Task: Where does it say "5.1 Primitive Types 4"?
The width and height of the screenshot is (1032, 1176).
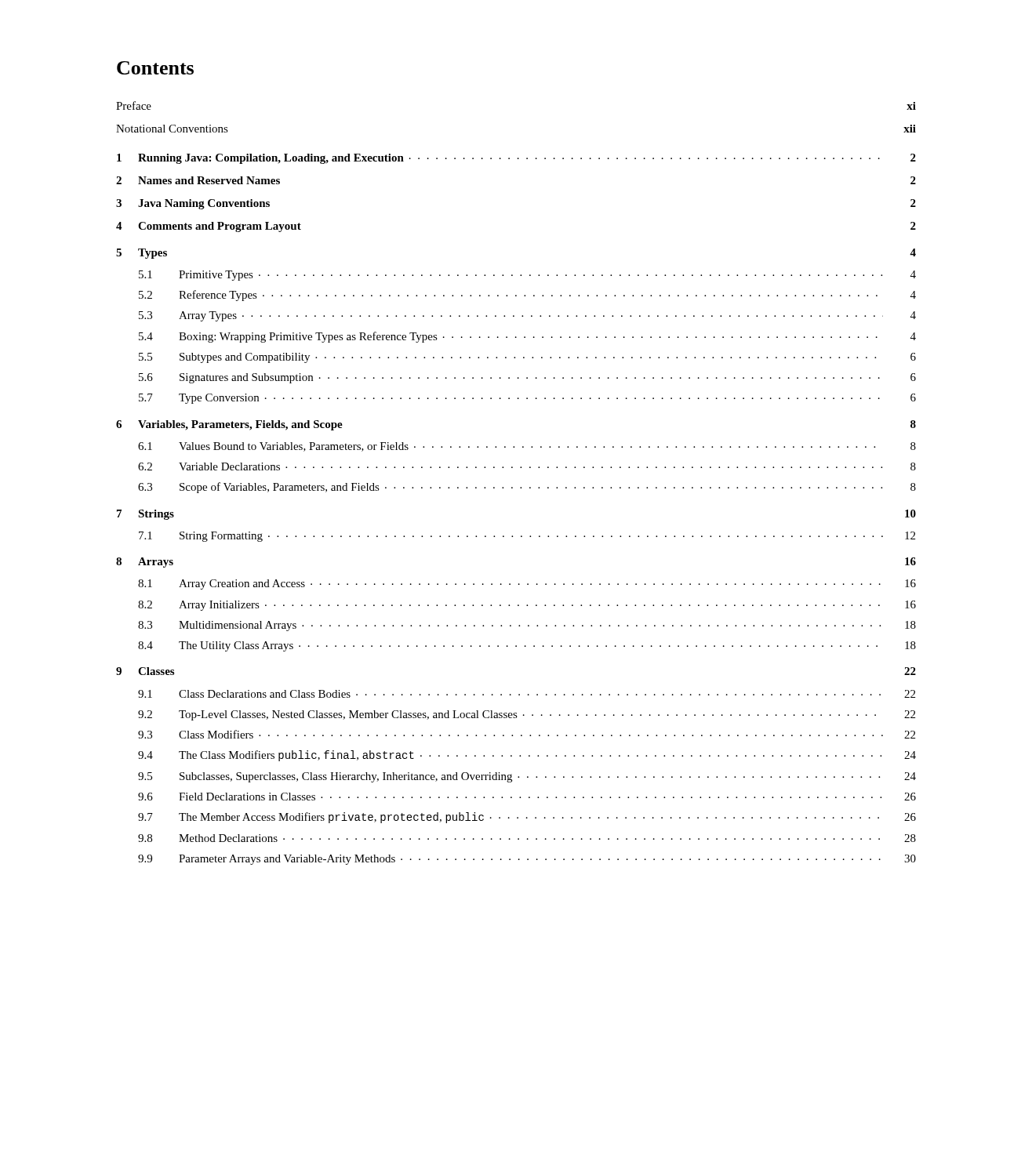Action: [516, 273]
